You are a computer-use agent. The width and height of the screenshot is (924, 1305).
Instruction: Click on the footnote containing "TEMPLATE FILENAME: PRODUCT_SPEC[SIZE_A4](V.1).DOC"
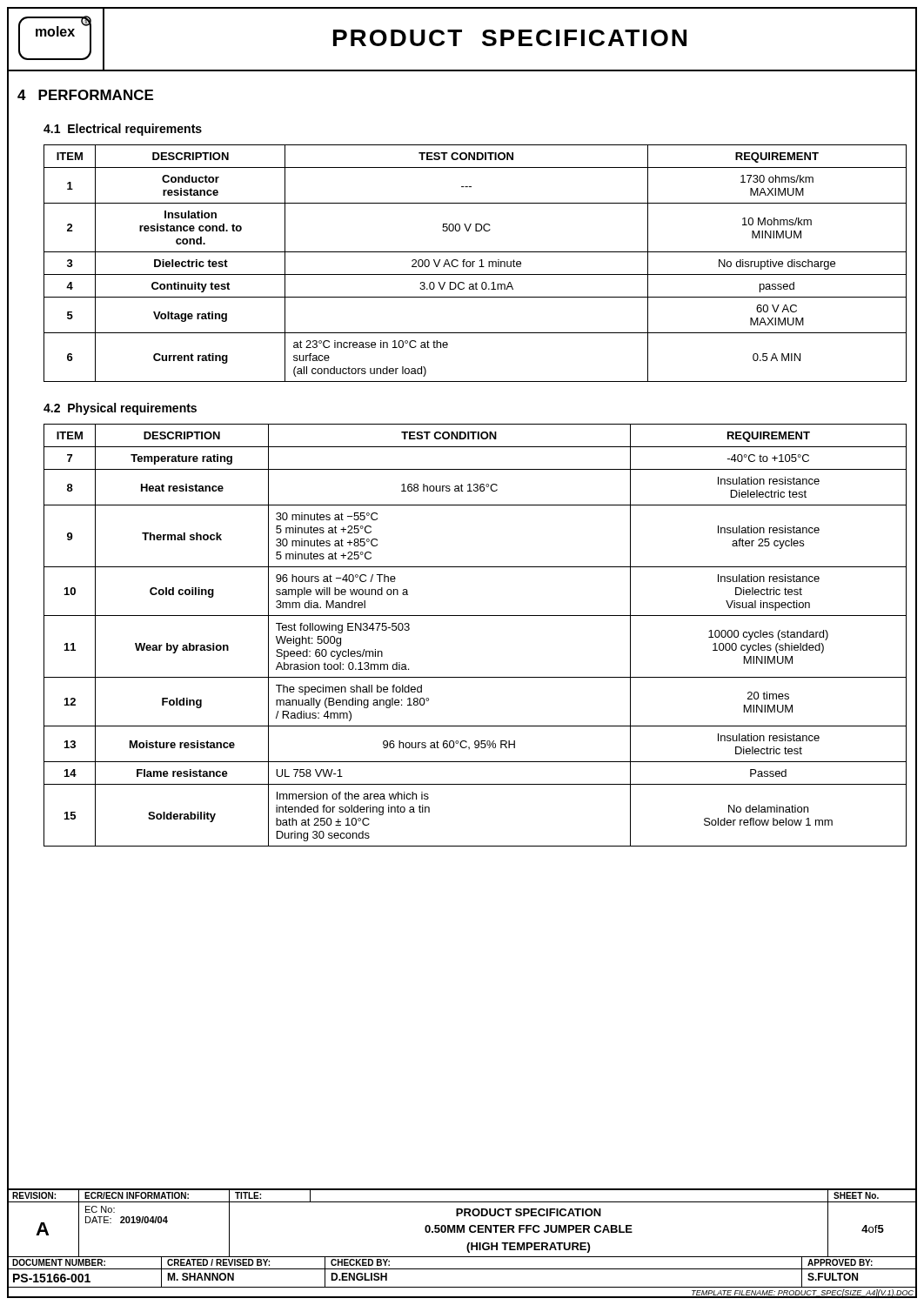click(x=802, y=1293)
